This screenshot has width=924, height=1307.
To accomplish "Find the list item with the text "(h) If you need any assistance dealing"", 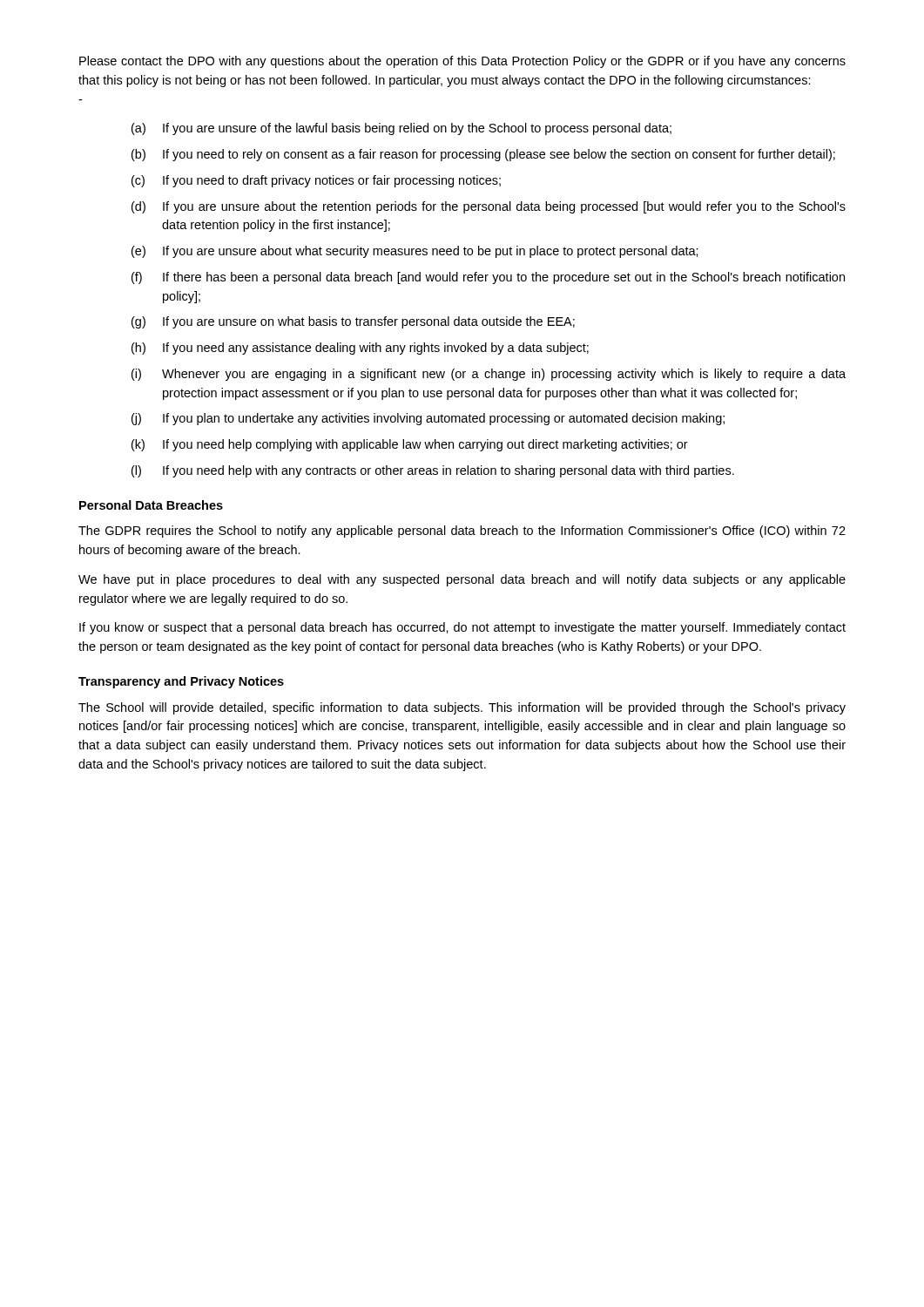I will pos(488,348).
